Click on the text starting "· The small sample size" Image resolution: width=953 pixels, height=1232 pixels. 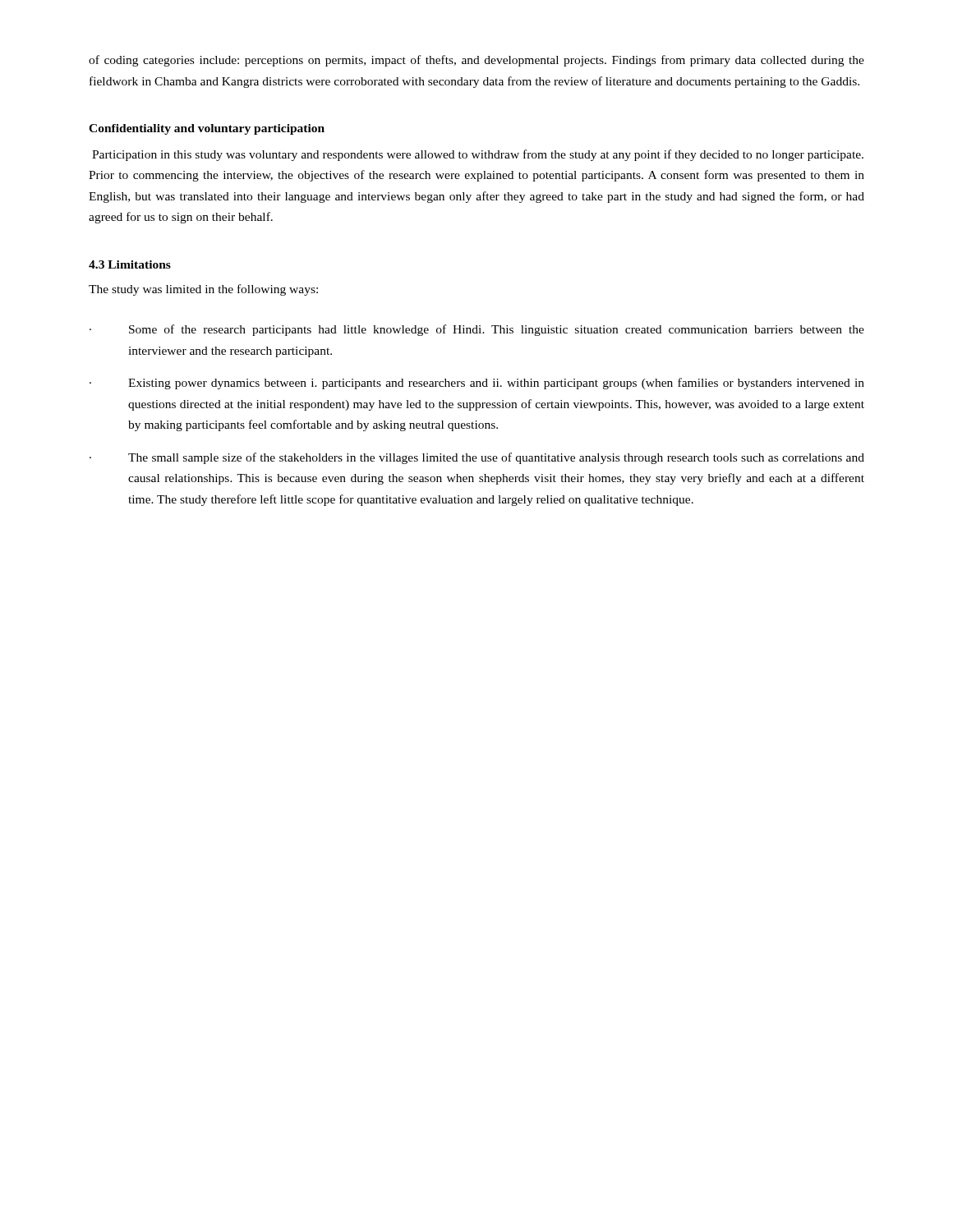476,478
